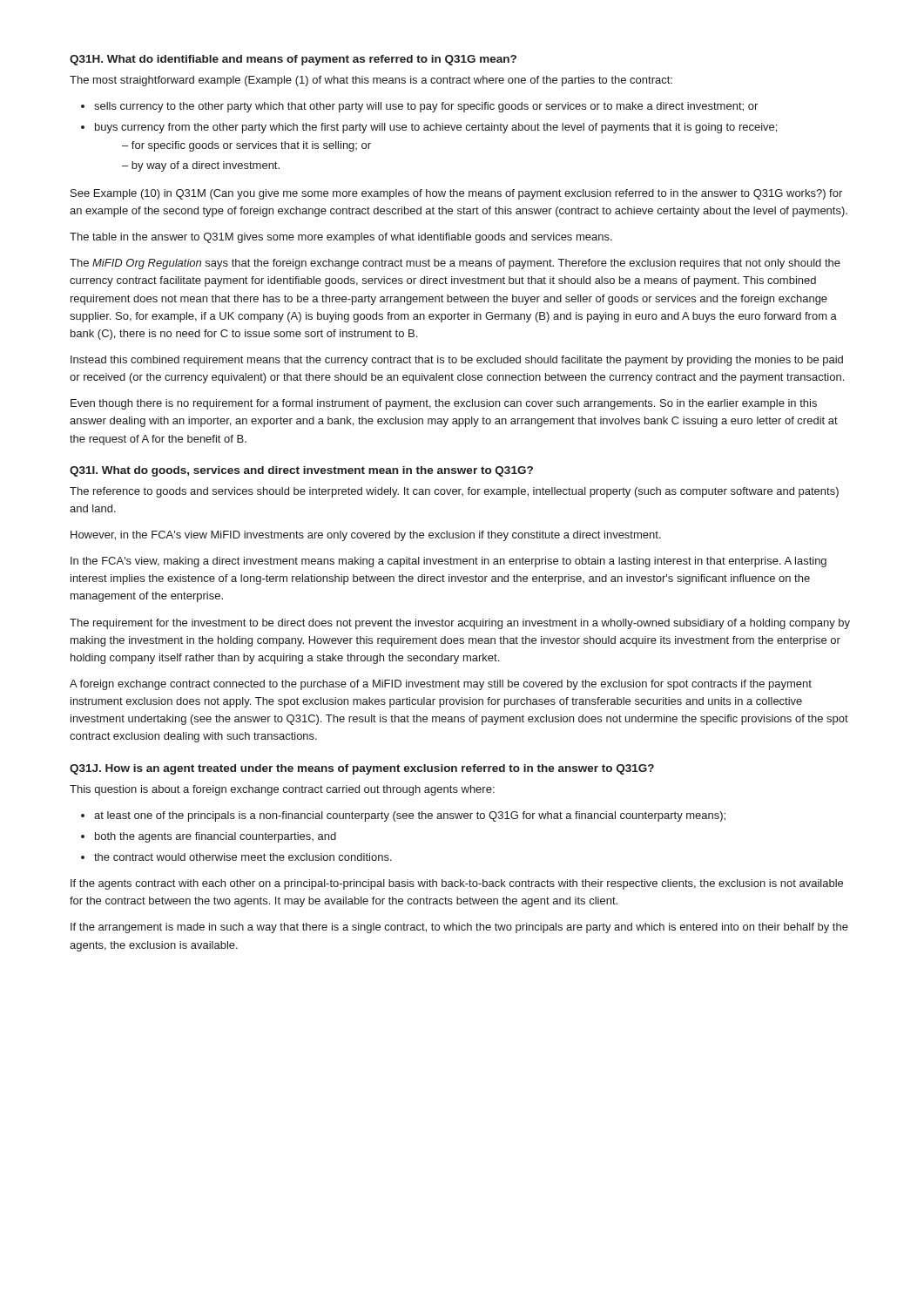
Task: Locate the block of text that opens with "This question is about a foreign exchange"
Action: [x=282, y=789]
